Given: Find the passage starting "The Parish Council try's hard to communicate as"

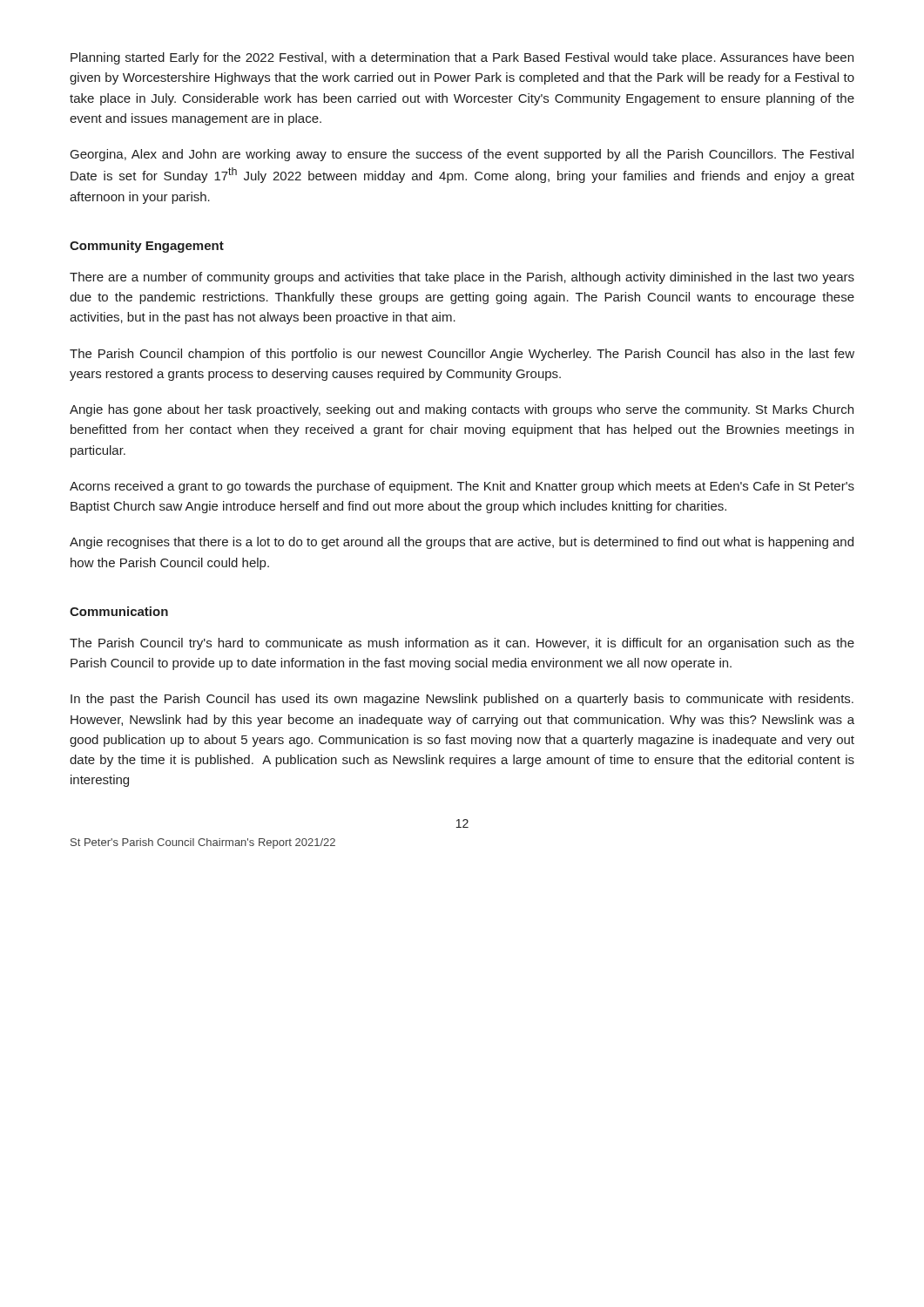Looking at the screenshot, I should coord(462,653).
